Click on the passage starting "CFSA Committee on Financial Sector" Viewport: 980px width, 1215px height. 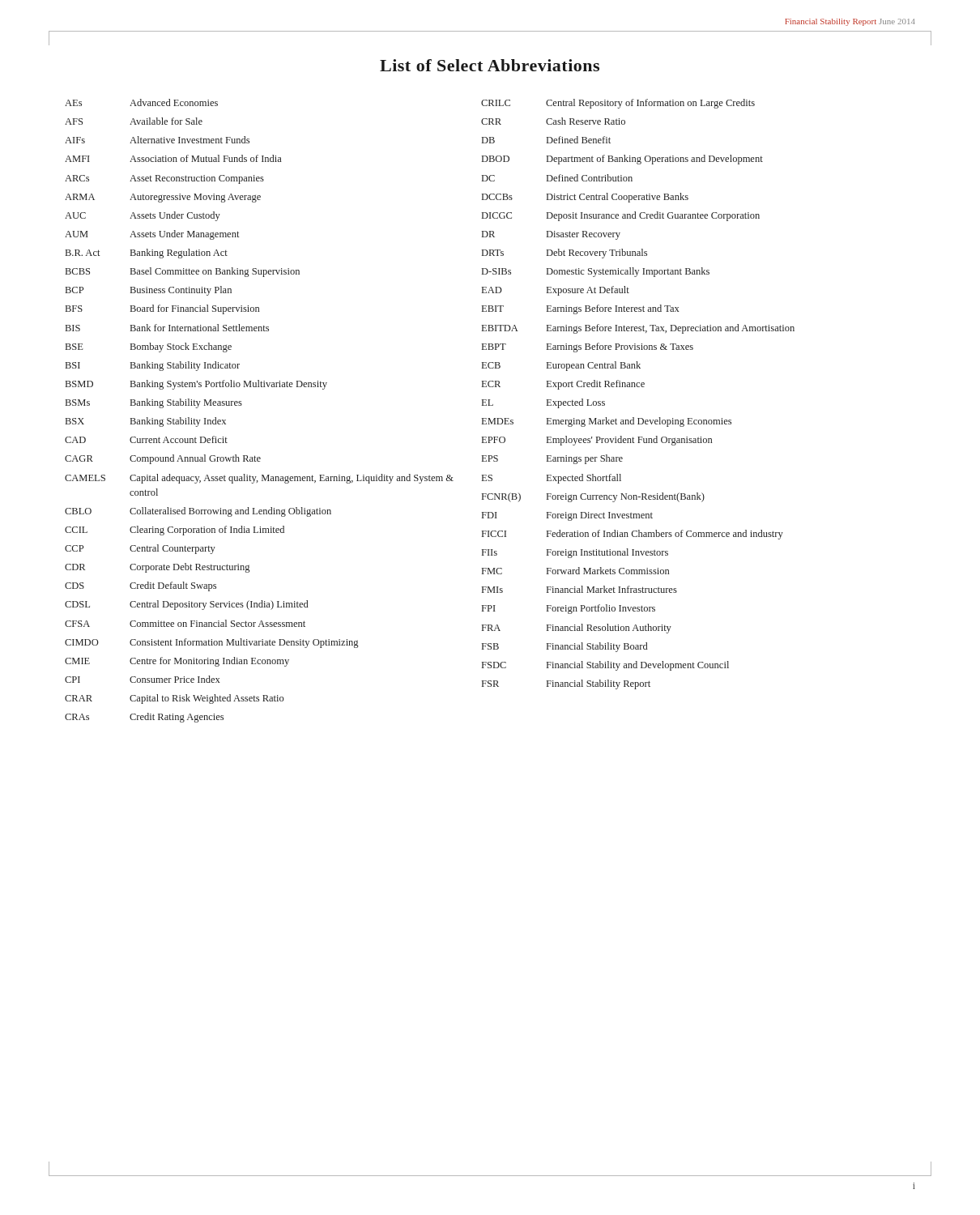pyautogui.click(x=261, y=623)
